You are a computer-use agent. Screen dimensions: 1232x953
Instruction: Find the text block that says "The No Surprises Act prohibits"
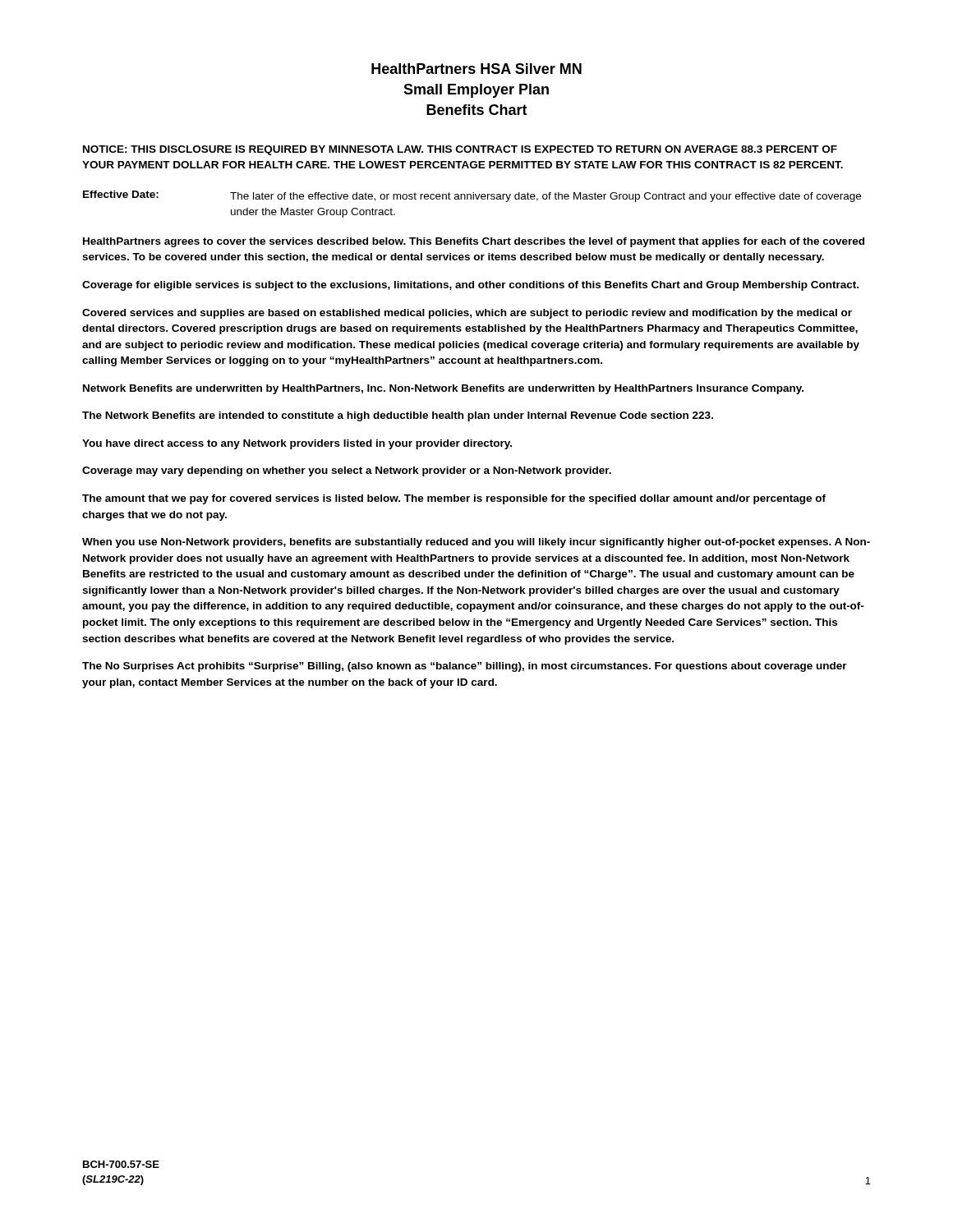(x=464, y=674)
